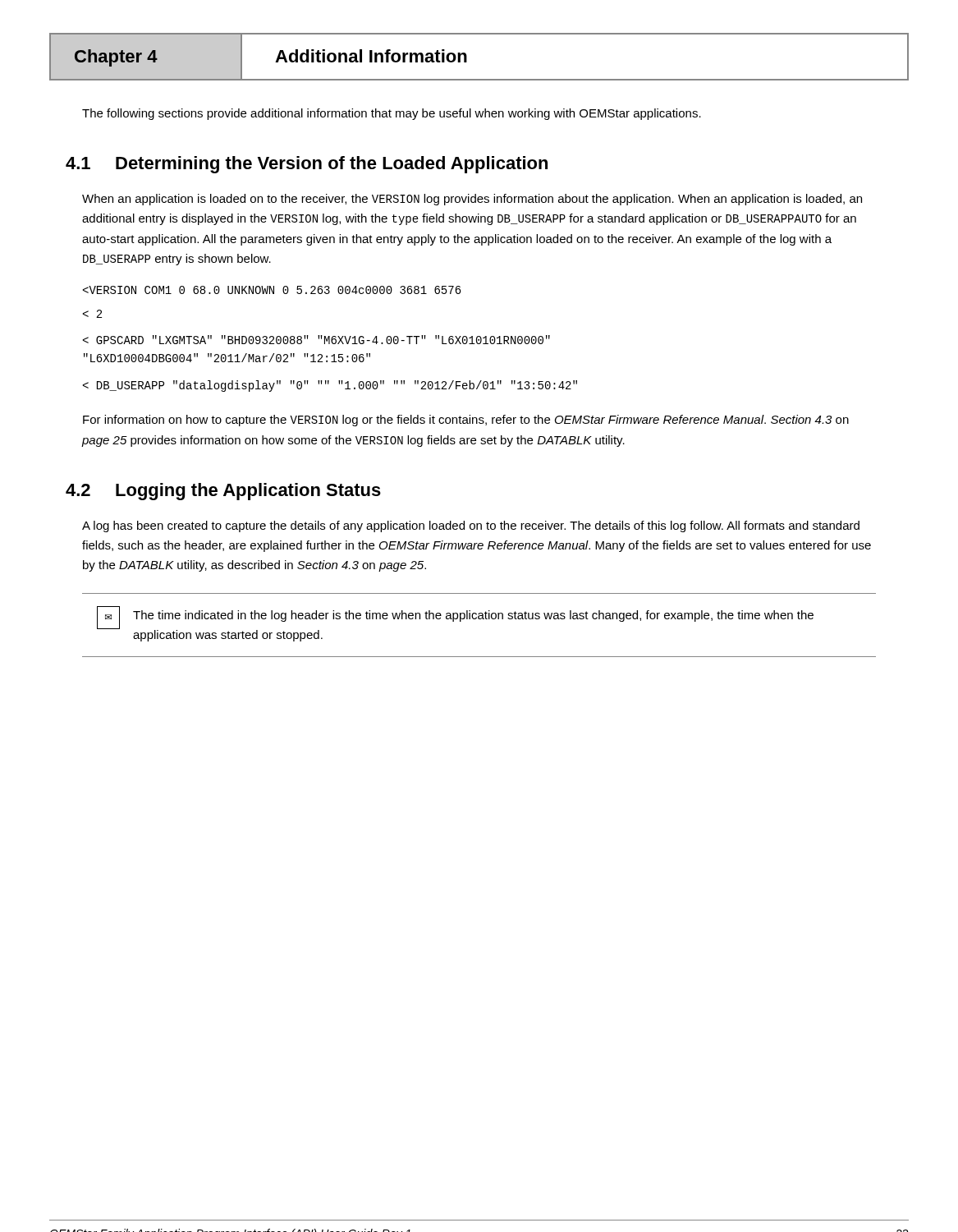The width and height of the screenshot is (958, 1232).
Task: Find the text block that says "For information on how to capture the"
Action: click(466, 430)
